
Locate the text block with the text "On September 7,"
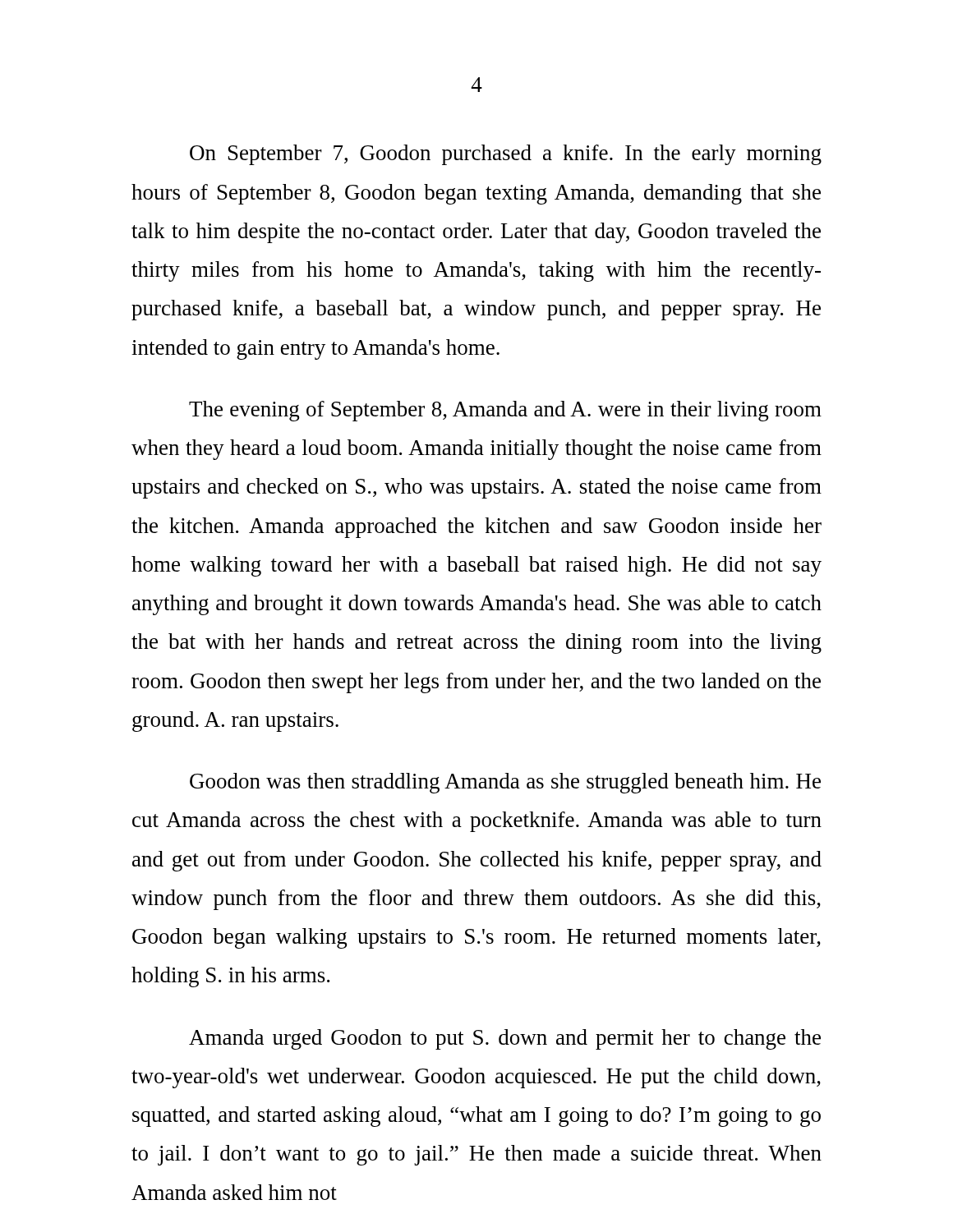pyautogui.click(x=506, y=155)
